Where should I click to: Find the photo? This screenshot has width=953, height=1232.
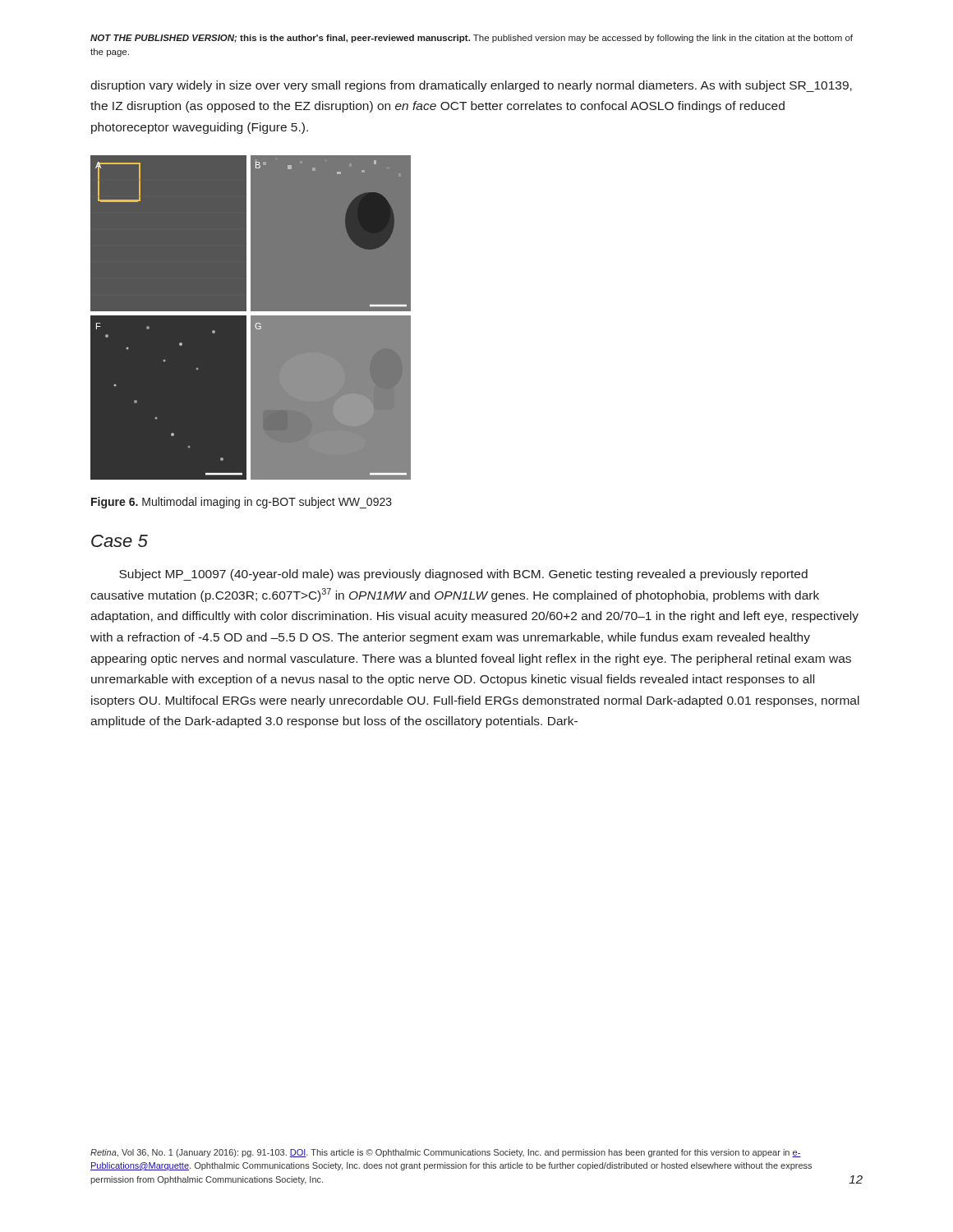476,319
